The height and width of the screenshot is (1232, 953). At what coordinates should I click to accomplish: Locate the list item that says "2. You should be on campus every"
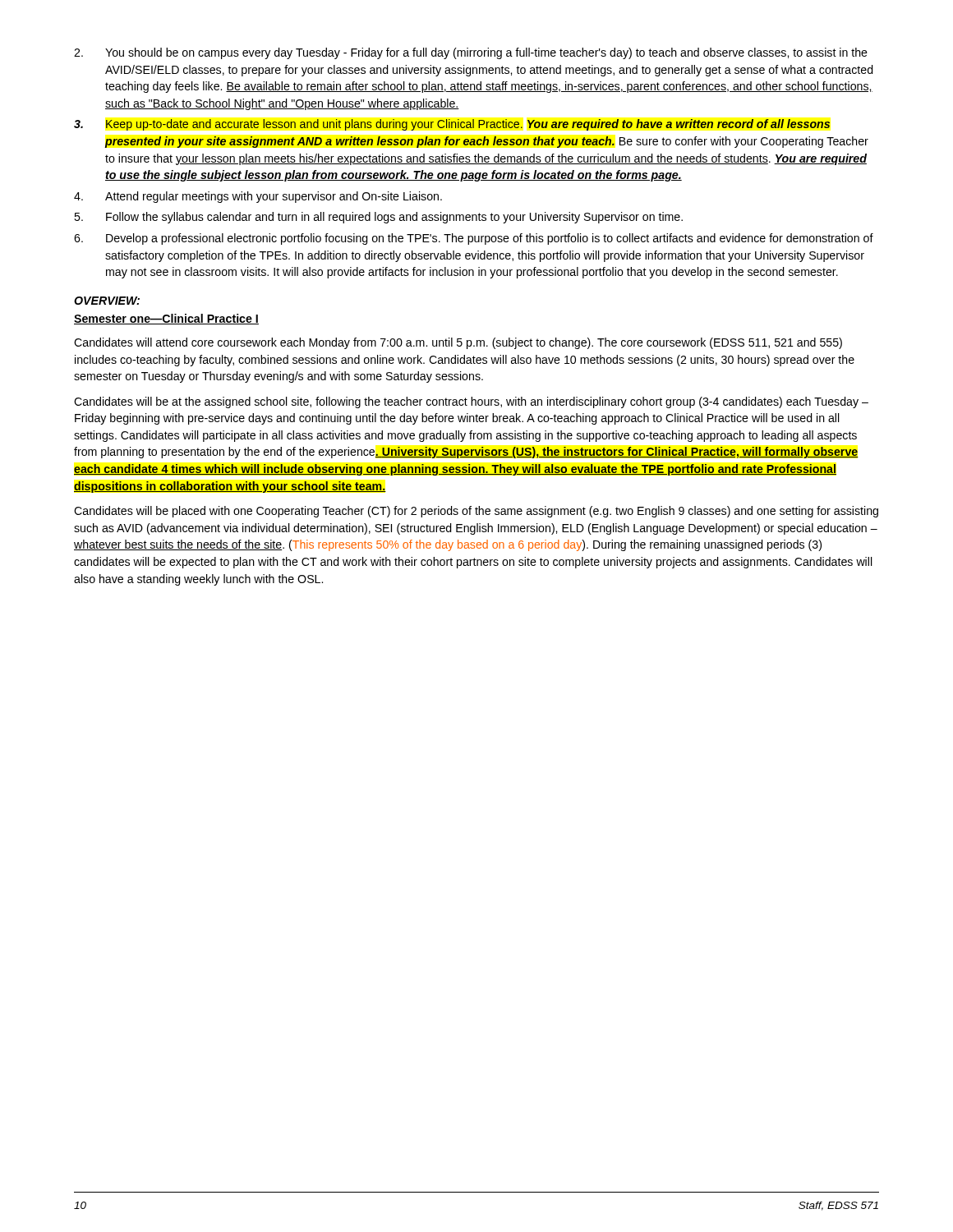476,78
